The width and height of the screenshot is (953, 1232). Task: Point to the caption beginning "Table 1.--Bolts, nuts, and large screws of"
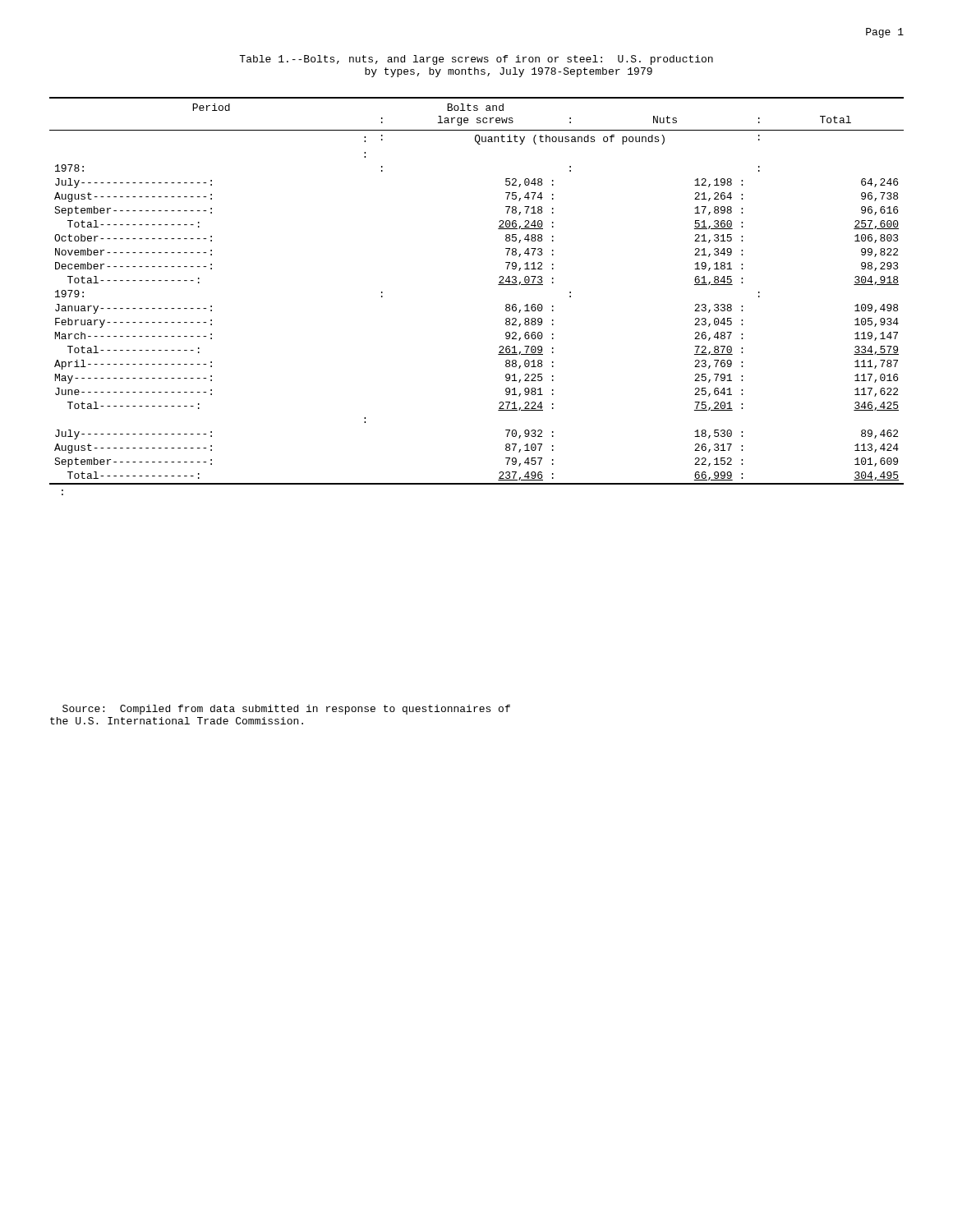coord(476,66)
